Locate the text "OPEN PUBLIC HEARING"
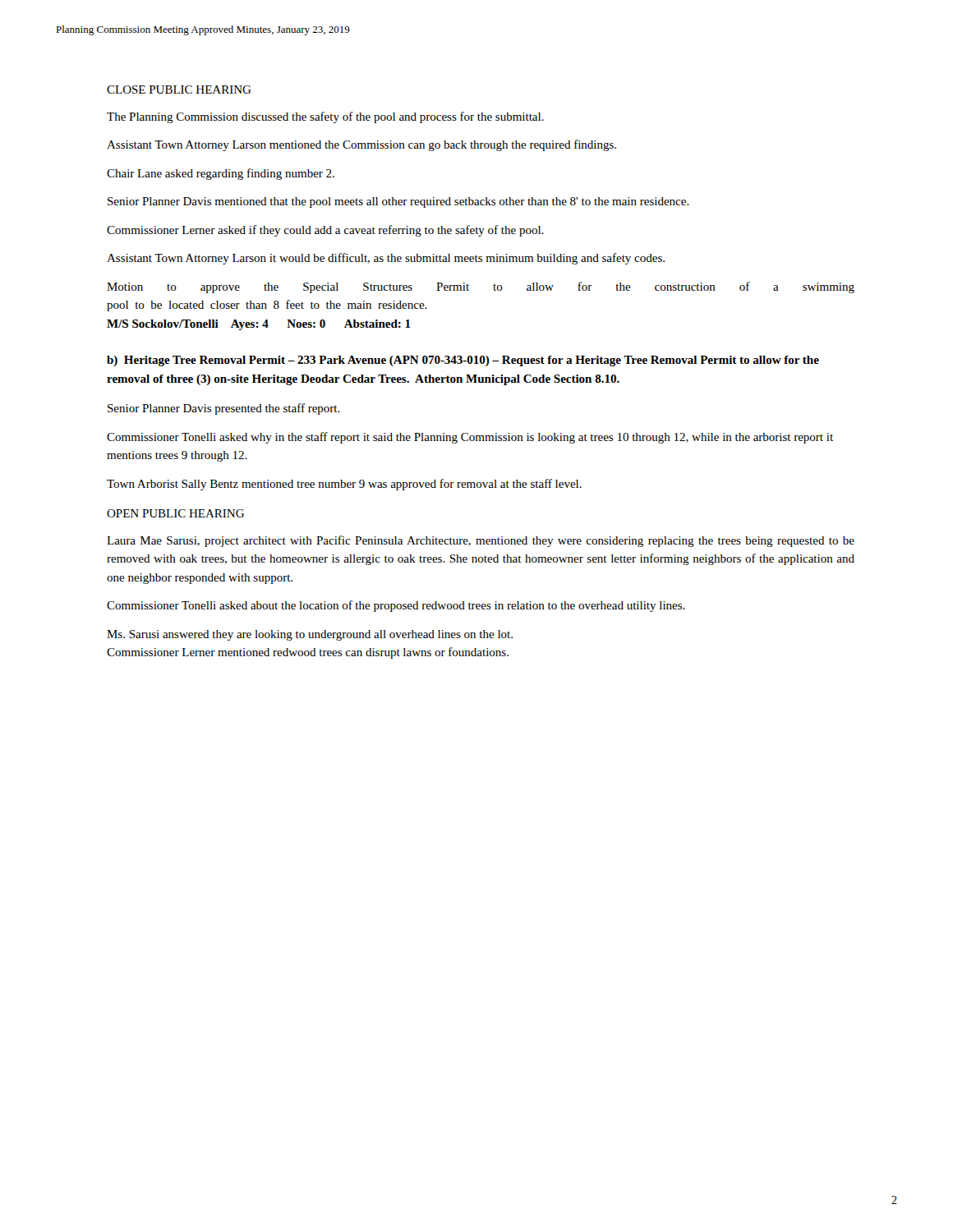 pyautogui.click(x=176, y=513)
